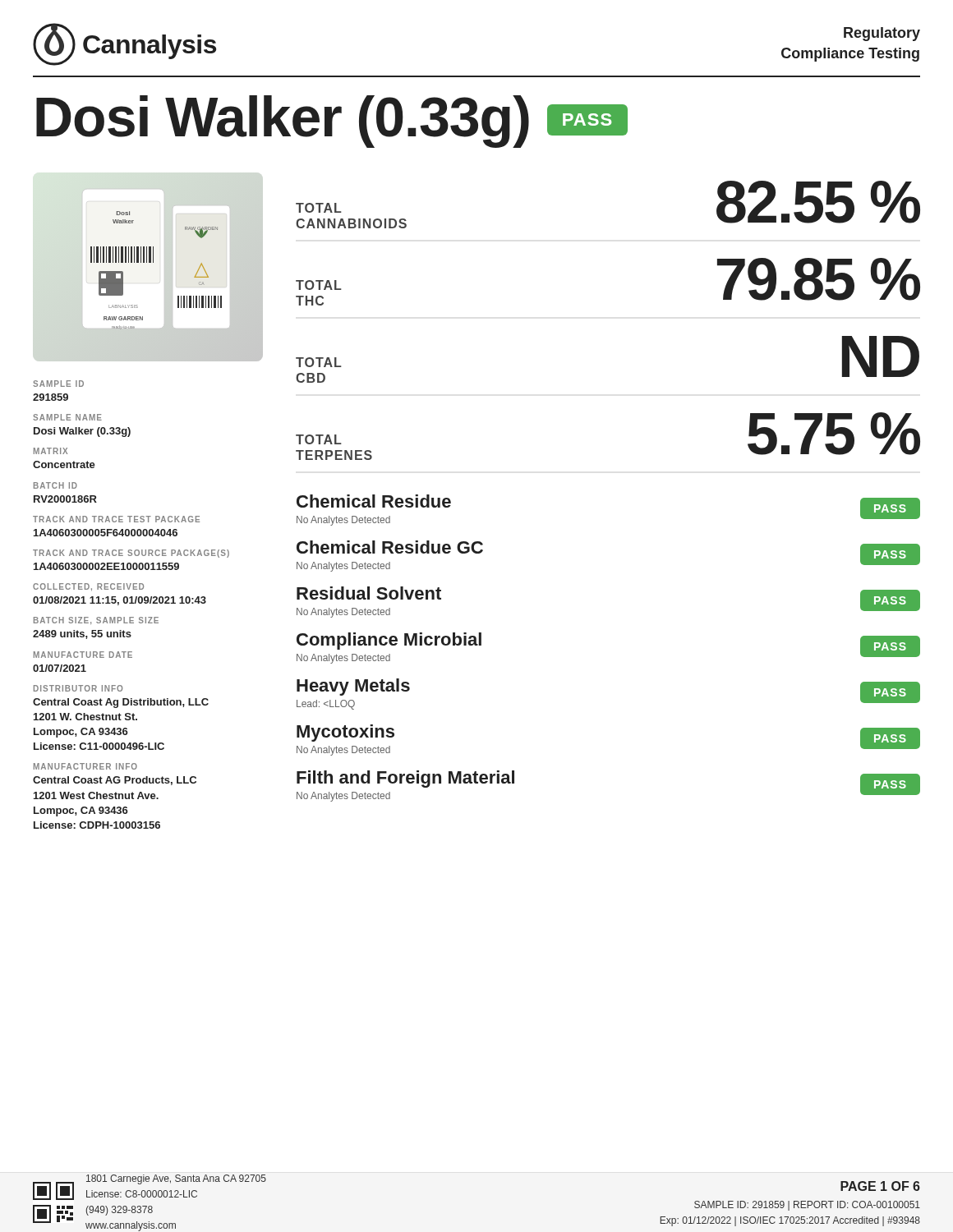Click on the text block that reads "MANUFACTURER INFO Central Coast"
The image size is (953, 1232).
(156, 798)
